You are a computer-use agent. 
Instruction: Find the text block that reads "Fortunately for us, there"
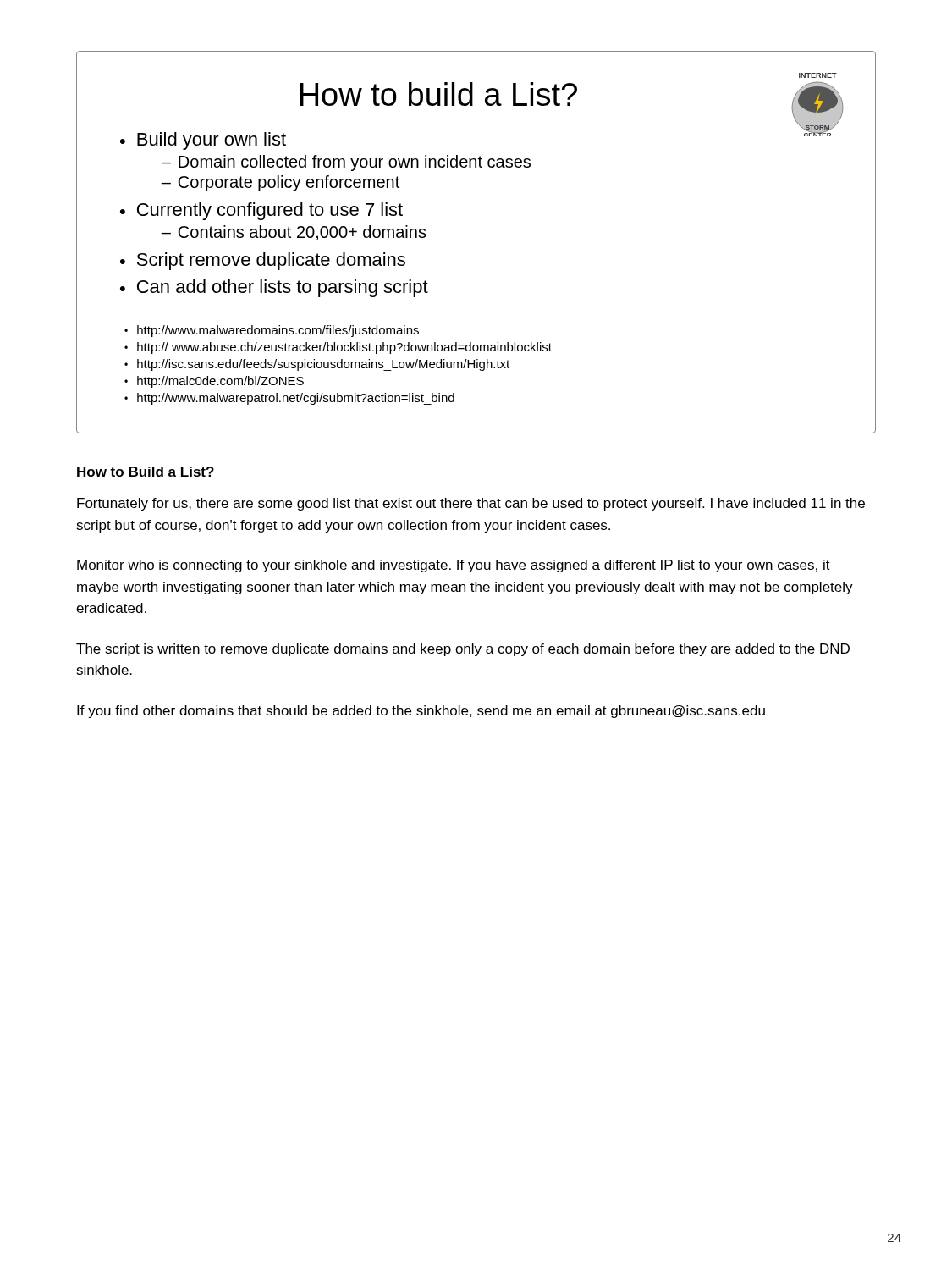pos(471,514)
